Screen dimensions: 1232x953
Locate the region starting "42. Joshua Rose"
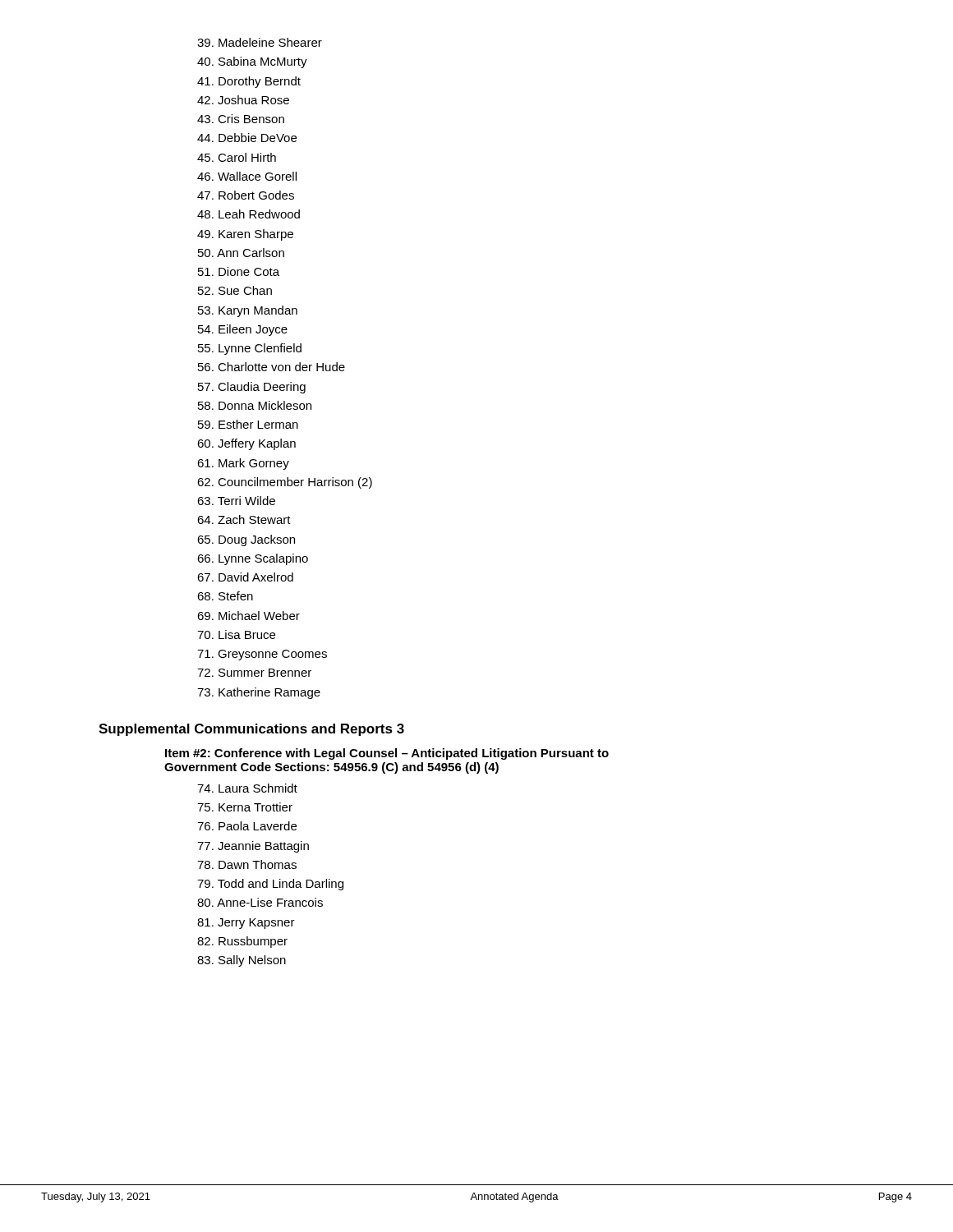[243, 100]
